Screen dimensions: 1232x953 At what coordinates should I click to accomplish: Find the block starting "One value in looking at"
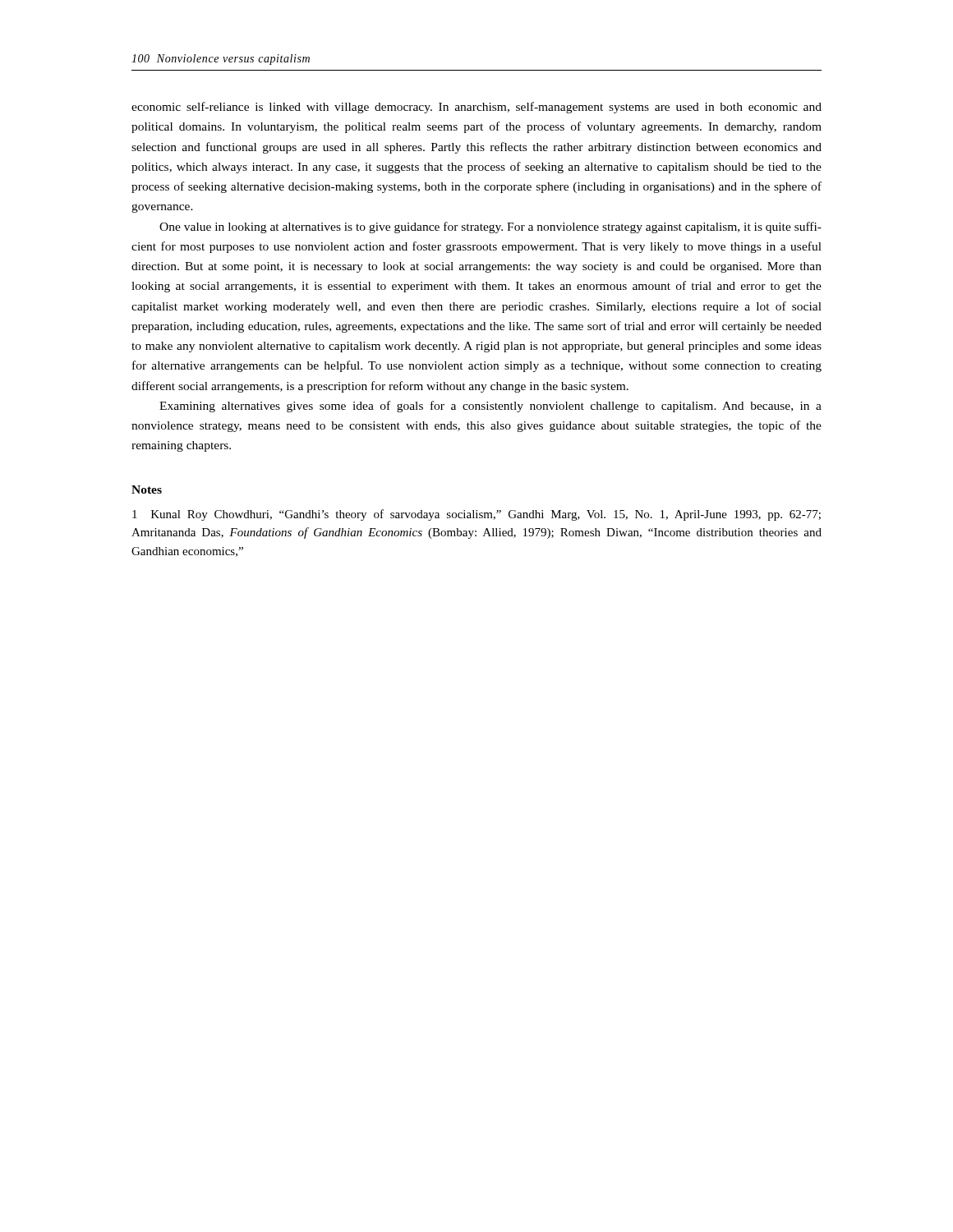coord(476,306)
